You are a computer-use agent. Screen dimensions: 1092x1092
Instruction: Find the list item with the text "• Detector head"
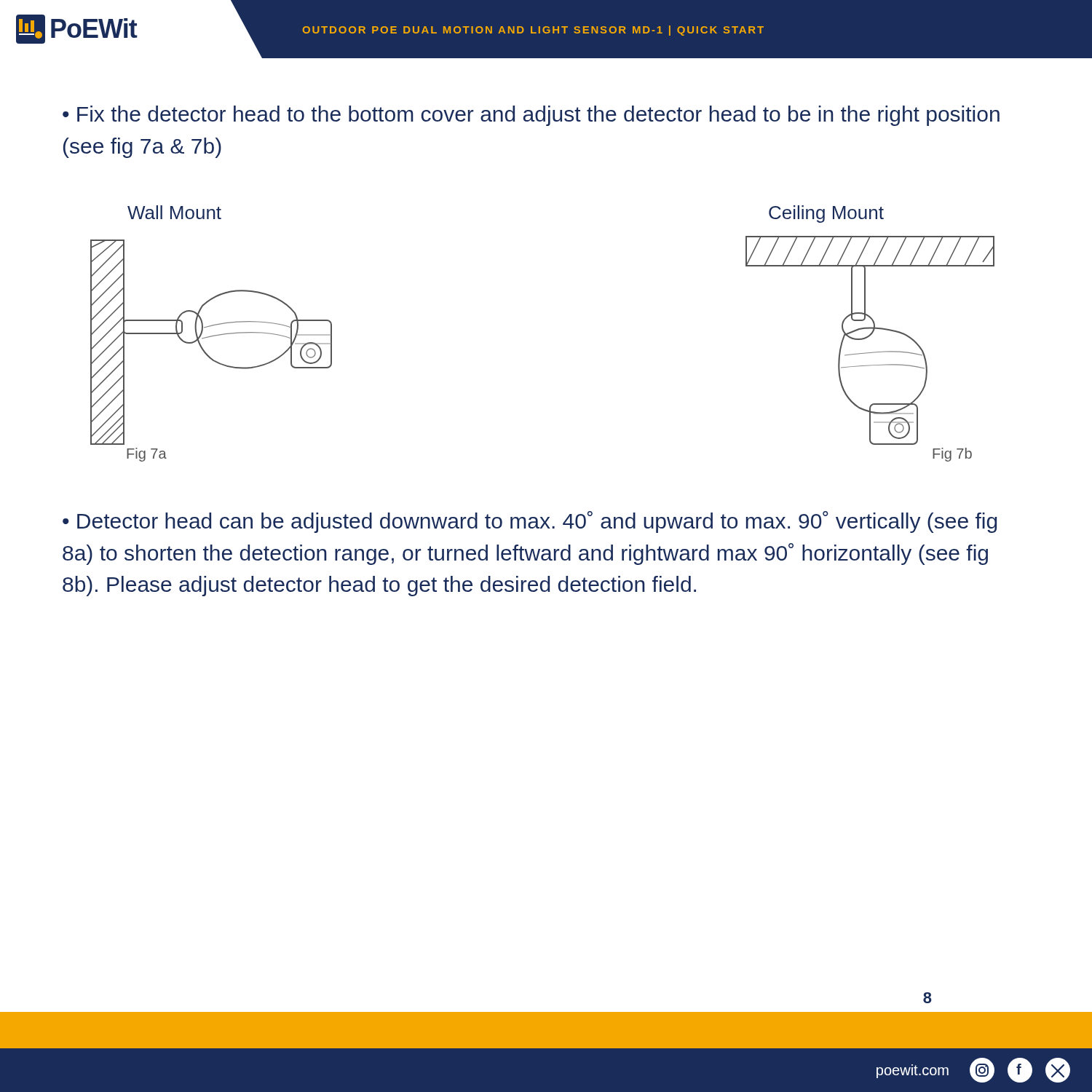click(530, 553)
